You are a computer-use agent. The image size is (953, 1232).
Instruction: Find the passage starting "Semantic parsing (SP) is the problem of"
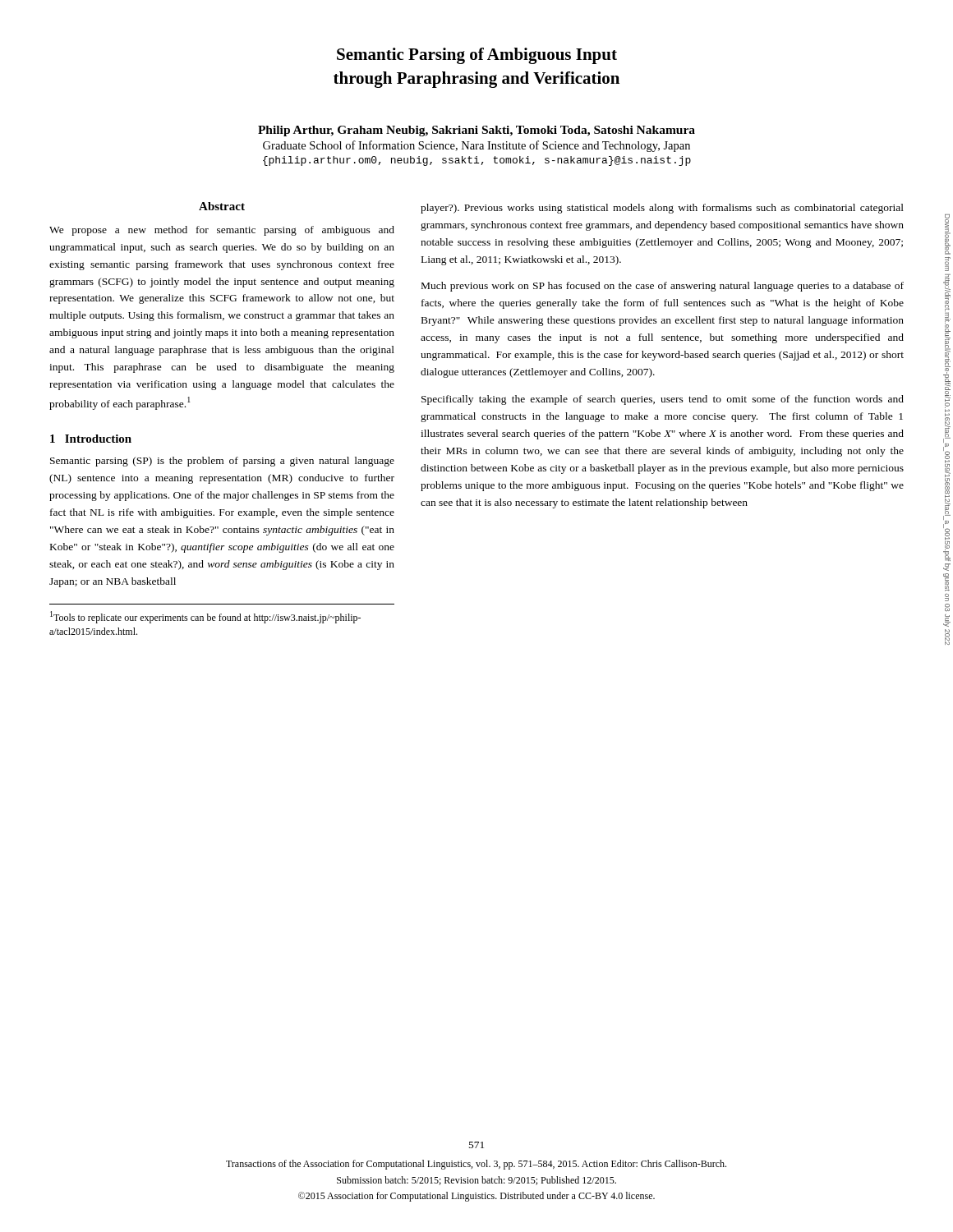click(222, 521)
